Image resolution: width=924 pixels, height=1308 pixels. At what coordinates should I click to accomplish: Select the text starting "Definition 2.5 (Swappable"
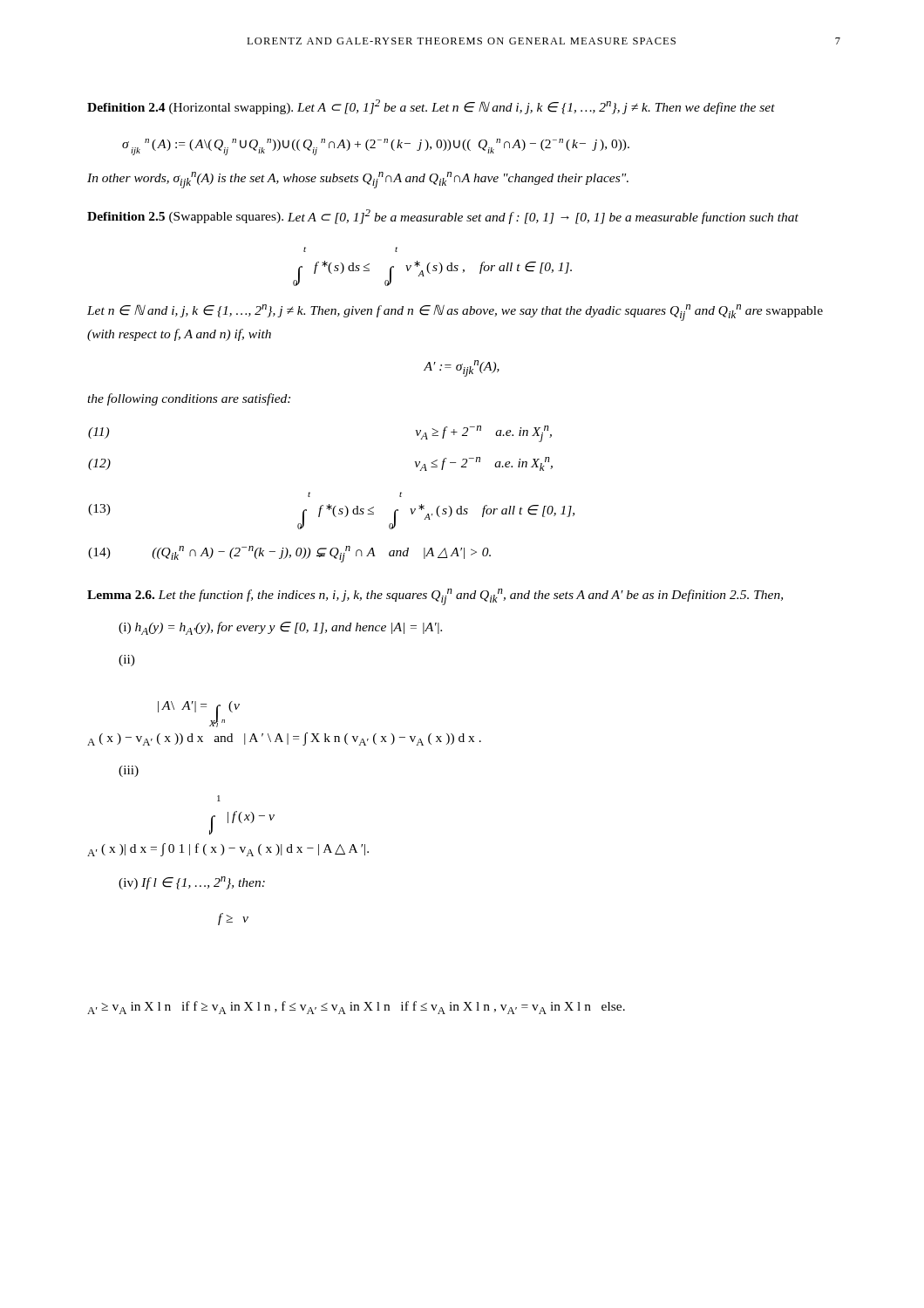point(462,215)
